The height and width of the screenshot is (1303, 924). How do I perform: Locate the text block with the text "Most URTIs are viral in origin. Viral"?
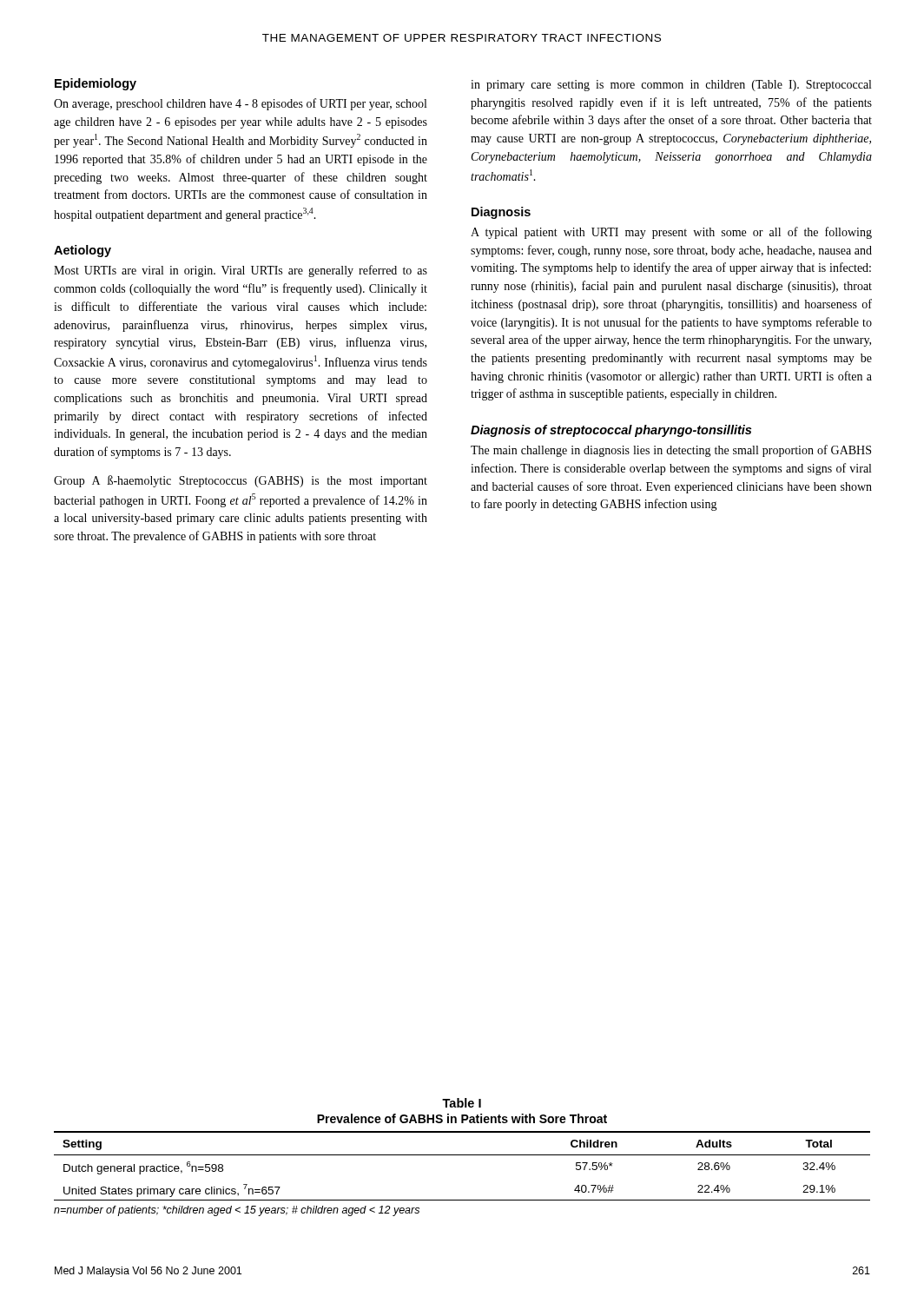pyautogui.click(x=241, y=362)
